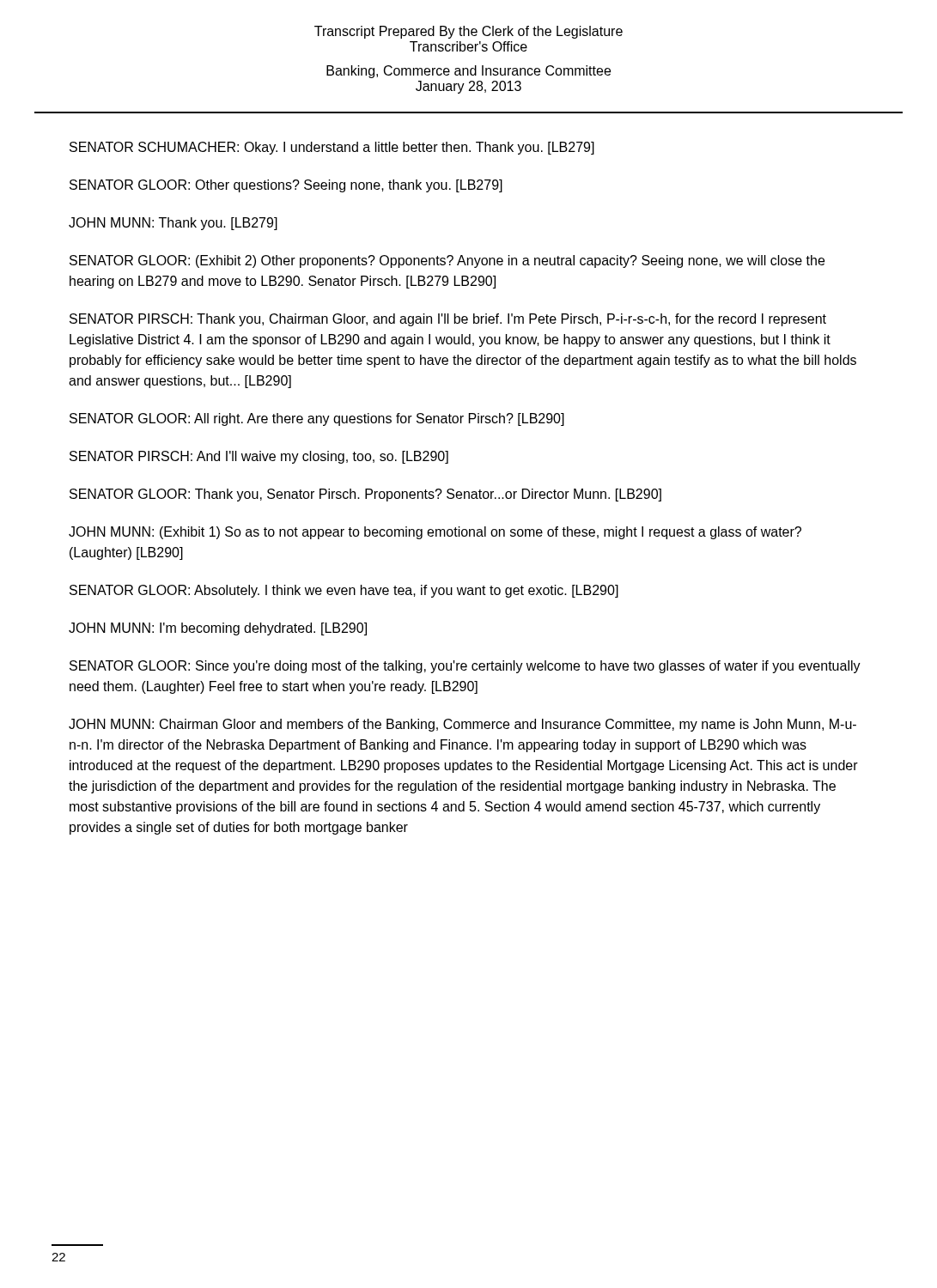This screenshot has height=1288, width=937.
Task: Navigate to the region starting "SENATOR PIRSCH: And I'll waive my"
Action: tap(259, 456)
